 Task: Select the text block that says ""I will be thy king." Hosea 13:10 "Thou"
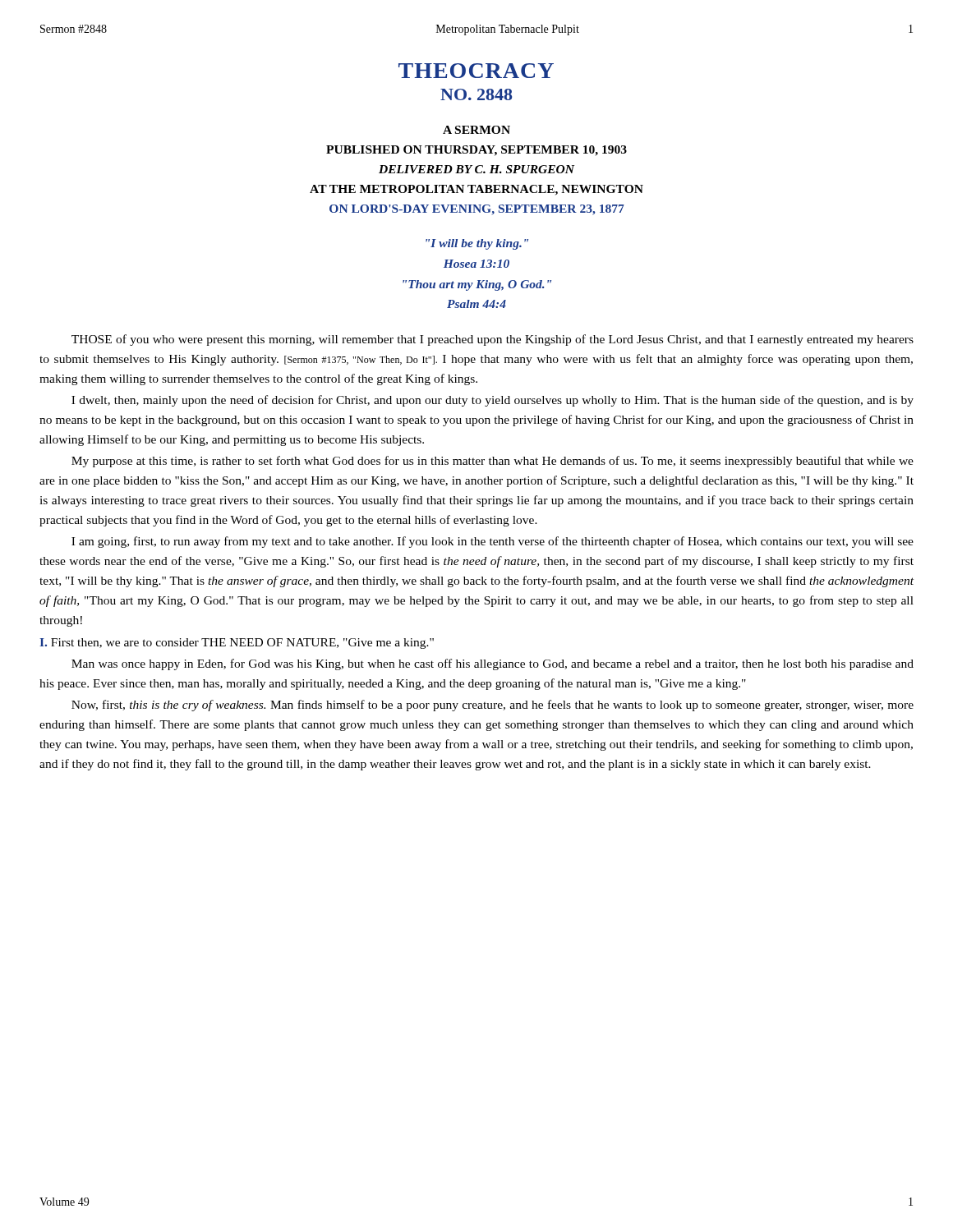pos(476,274)
